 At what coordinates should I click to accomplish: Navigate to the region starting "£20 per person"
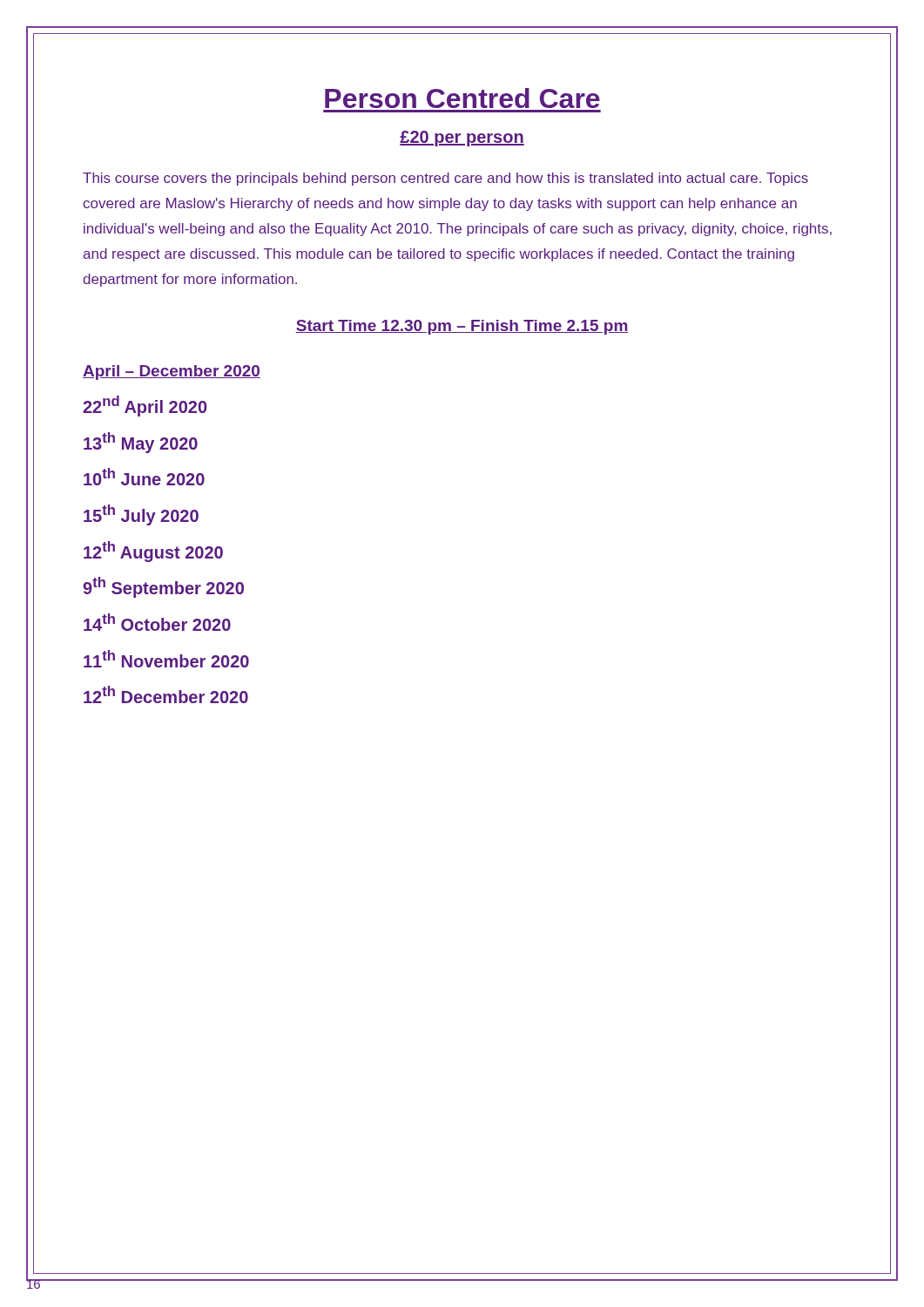tap(462, 137)
